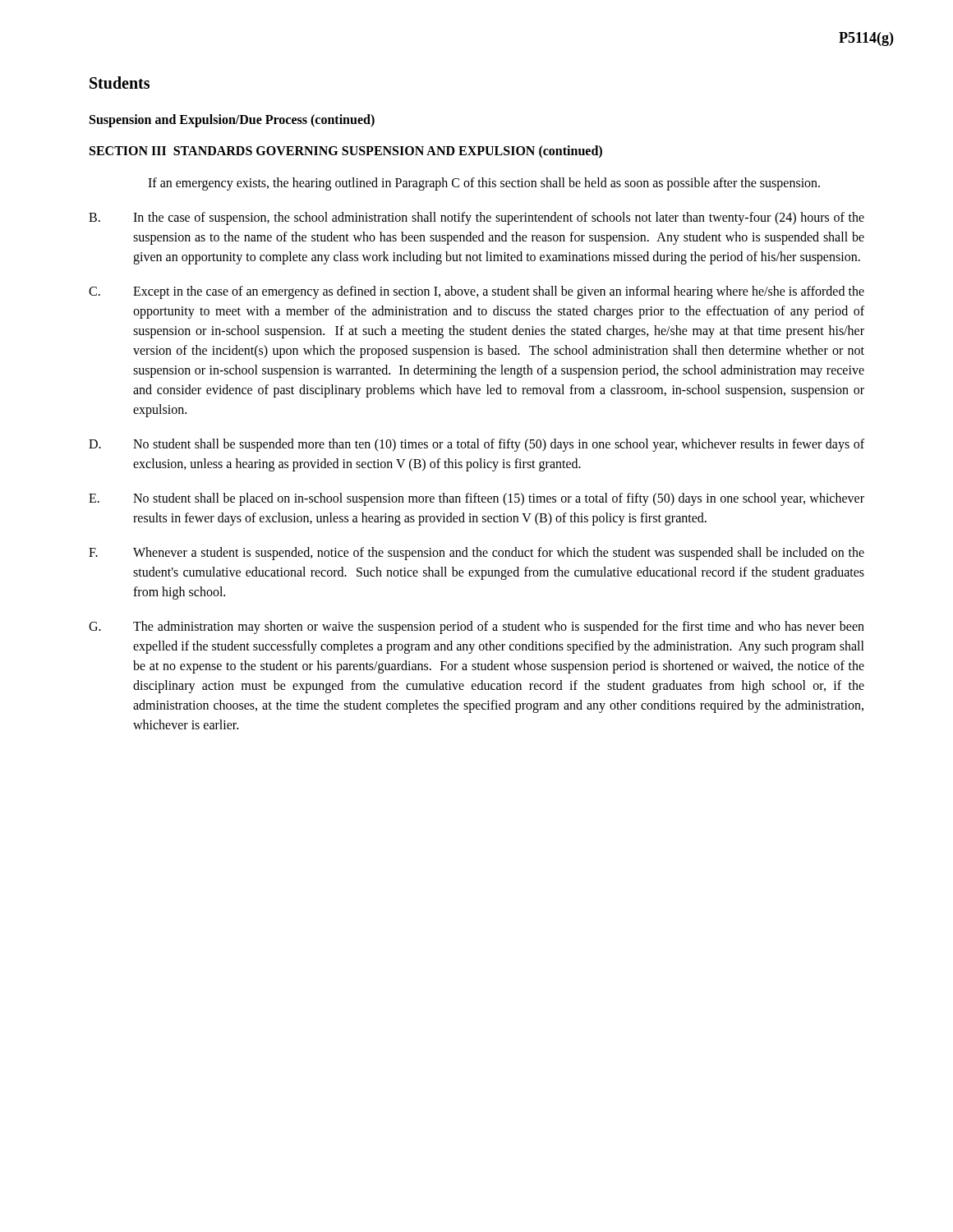Screen dimensions: 1232x953
Task: Find the block on this page that starts "D. No student shall be suspended"
Action: click(476, 454)
